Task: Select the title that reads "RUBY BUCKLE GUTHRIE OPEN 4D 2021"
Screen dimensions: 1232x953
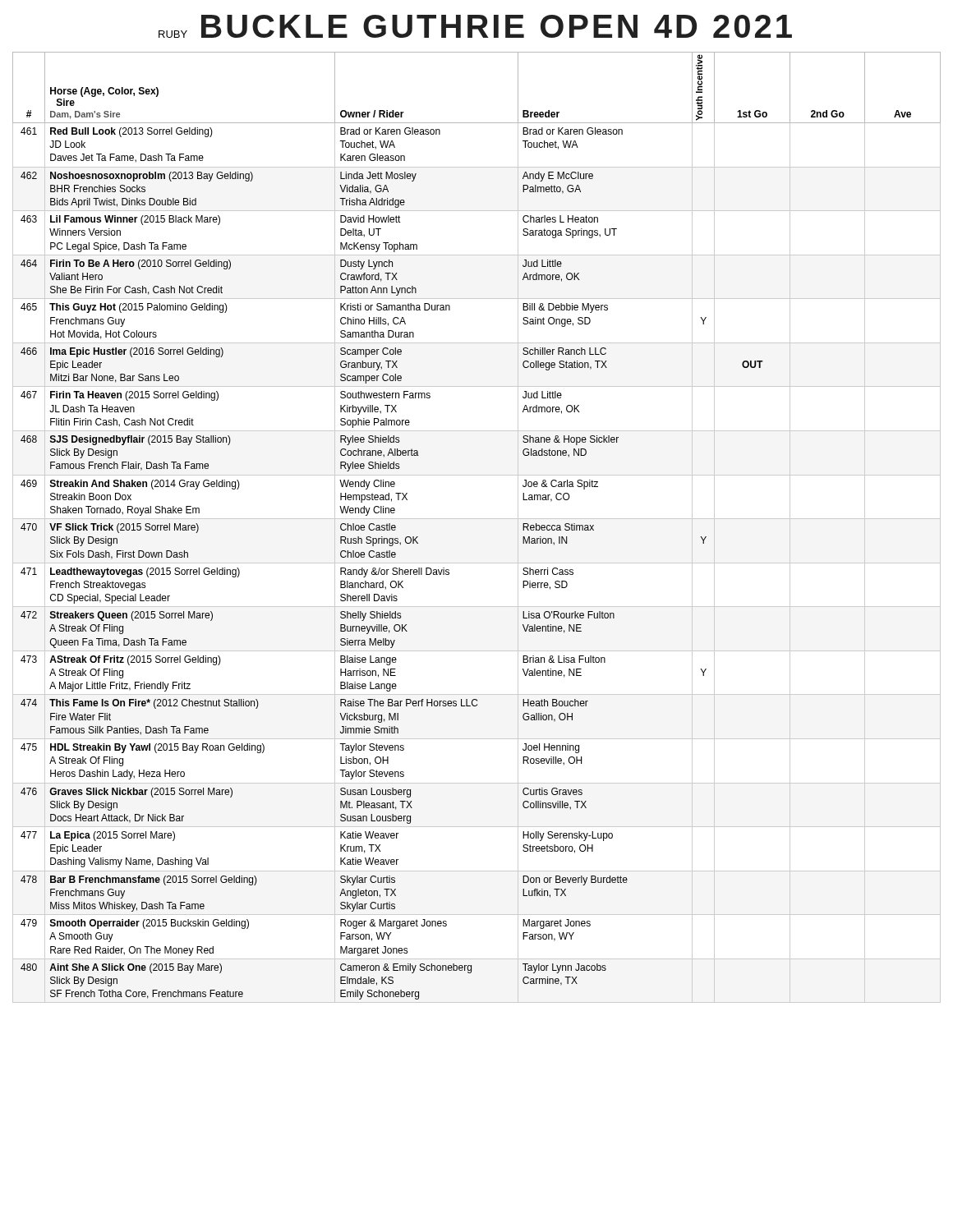Action: tap(476, 26)
